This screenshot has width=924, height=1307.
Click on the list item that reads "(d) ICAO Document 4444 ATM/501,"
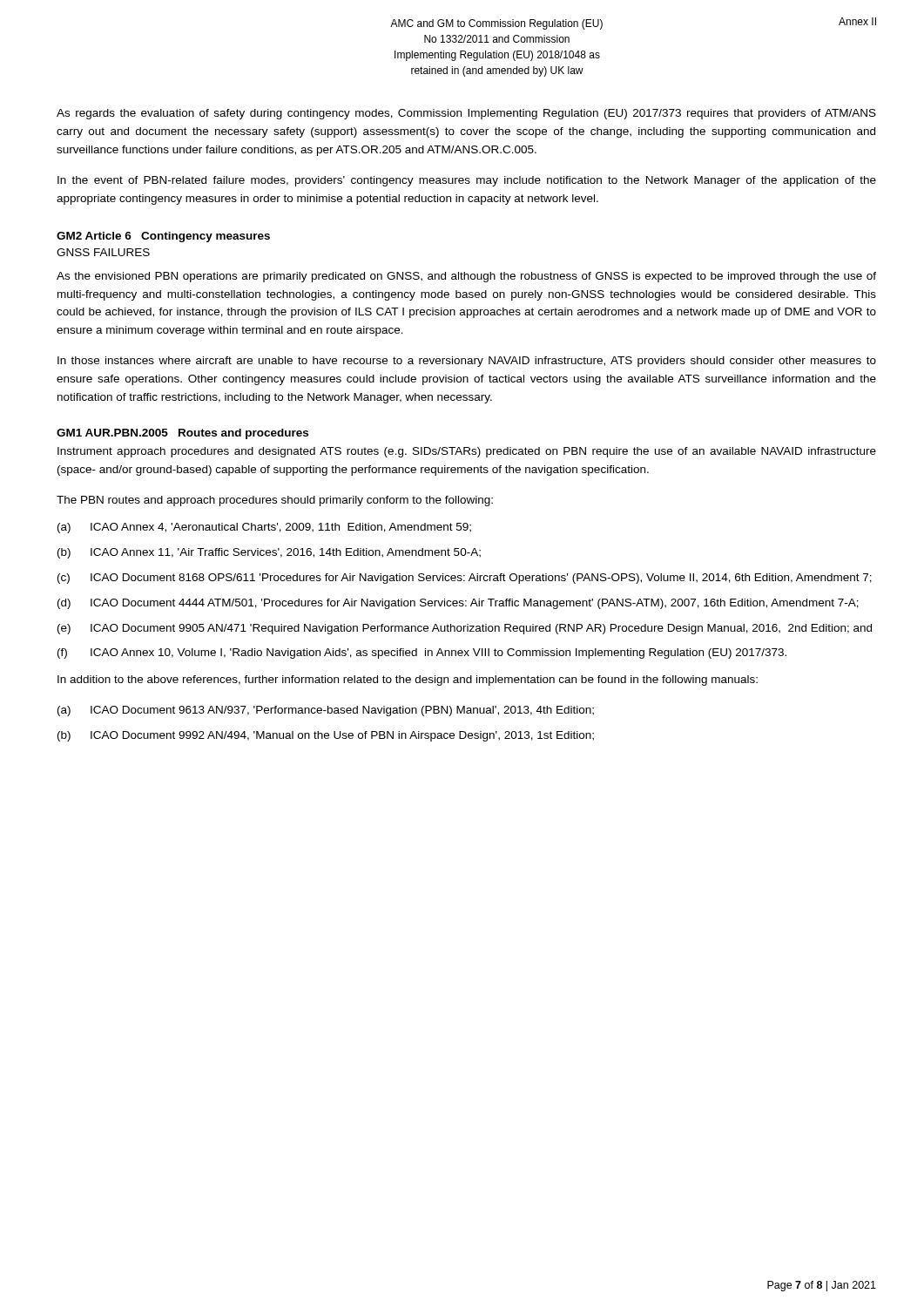pos(466,603)
